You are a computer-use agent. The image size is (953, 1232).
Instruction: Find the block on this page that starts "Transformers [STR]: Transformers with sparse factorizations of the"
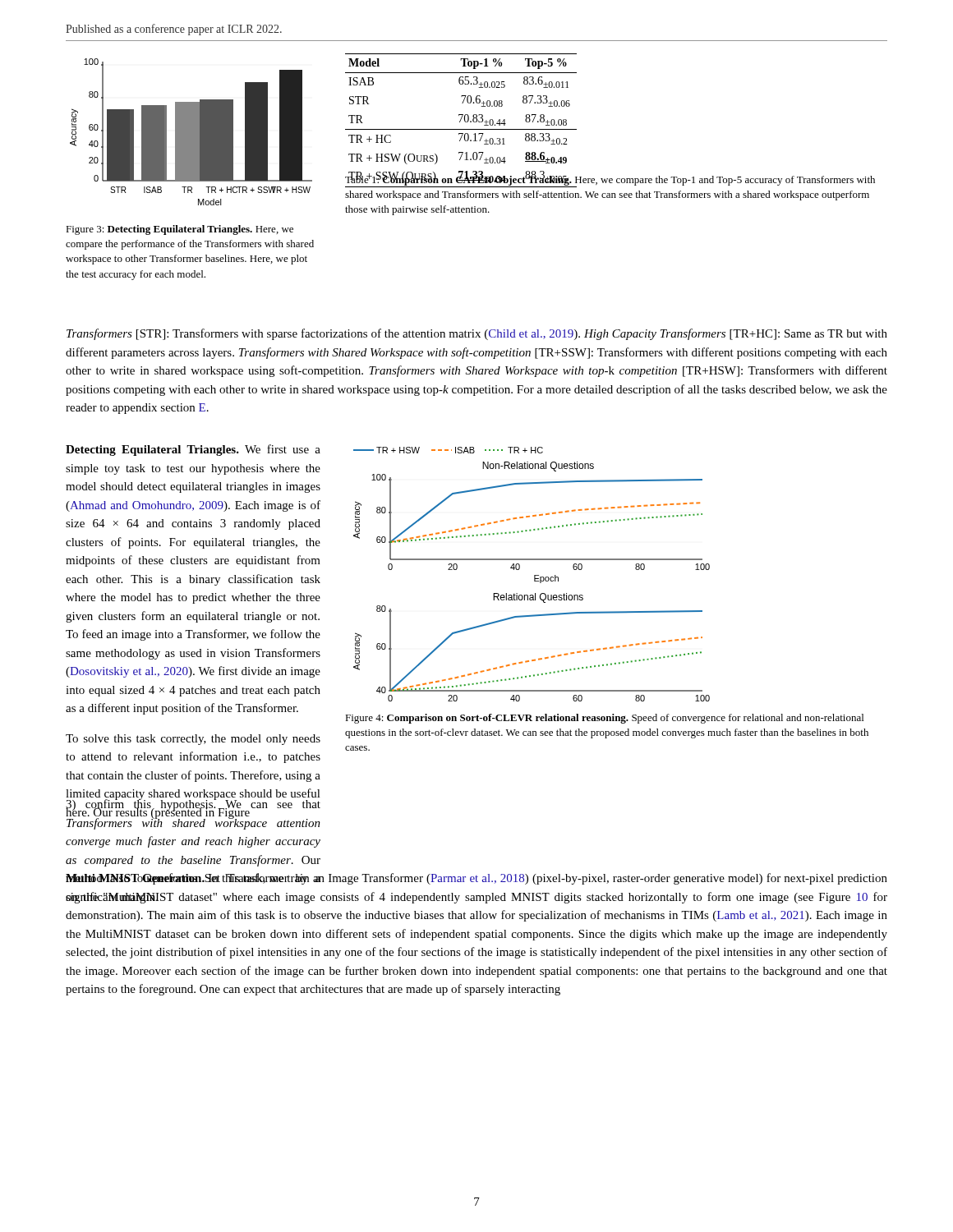pyautogui.click(x=476, y=370)
